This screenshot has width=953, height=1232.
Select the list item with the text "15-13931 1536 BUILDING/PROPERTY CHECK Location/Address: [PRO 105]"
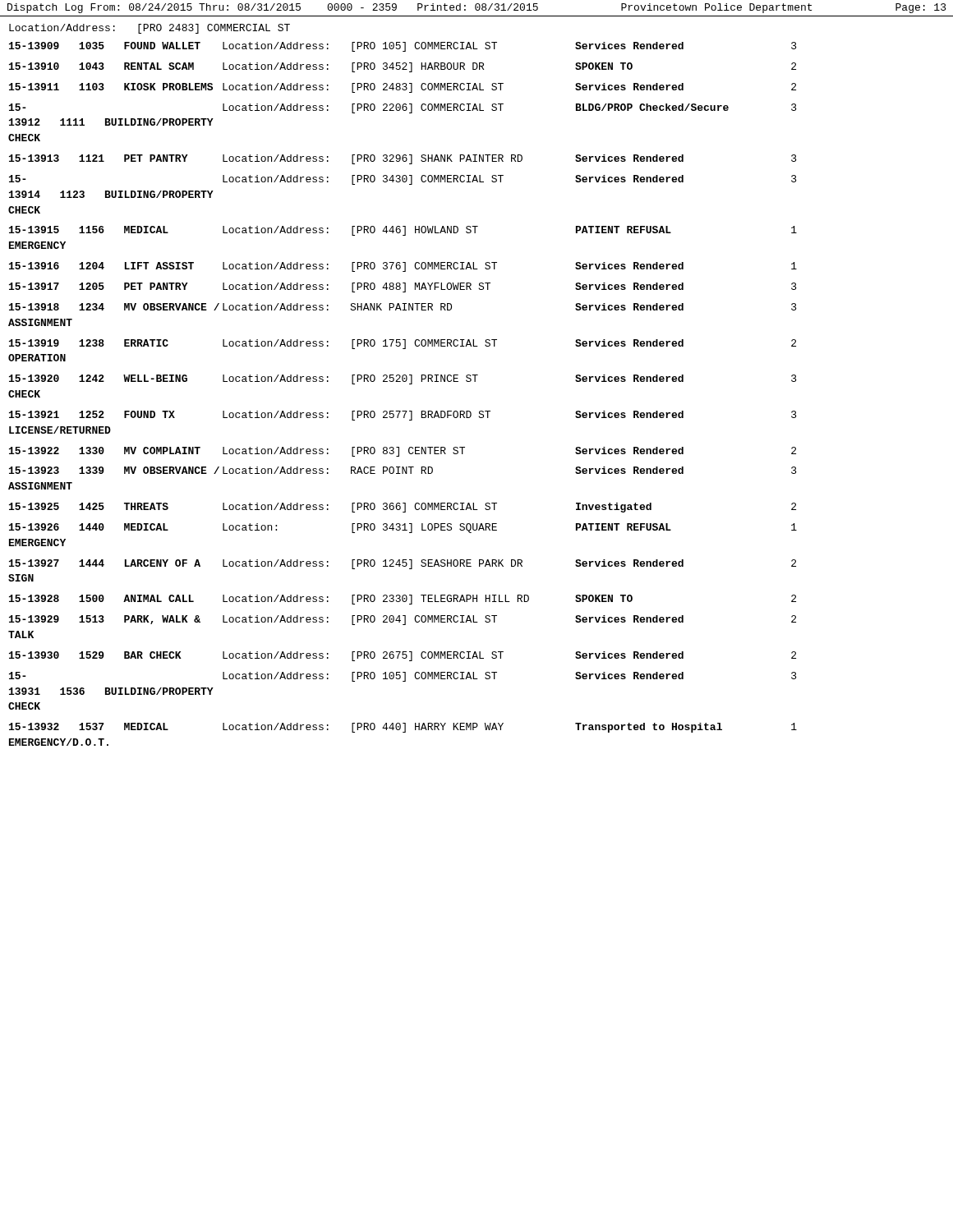(x=403, y=677)
